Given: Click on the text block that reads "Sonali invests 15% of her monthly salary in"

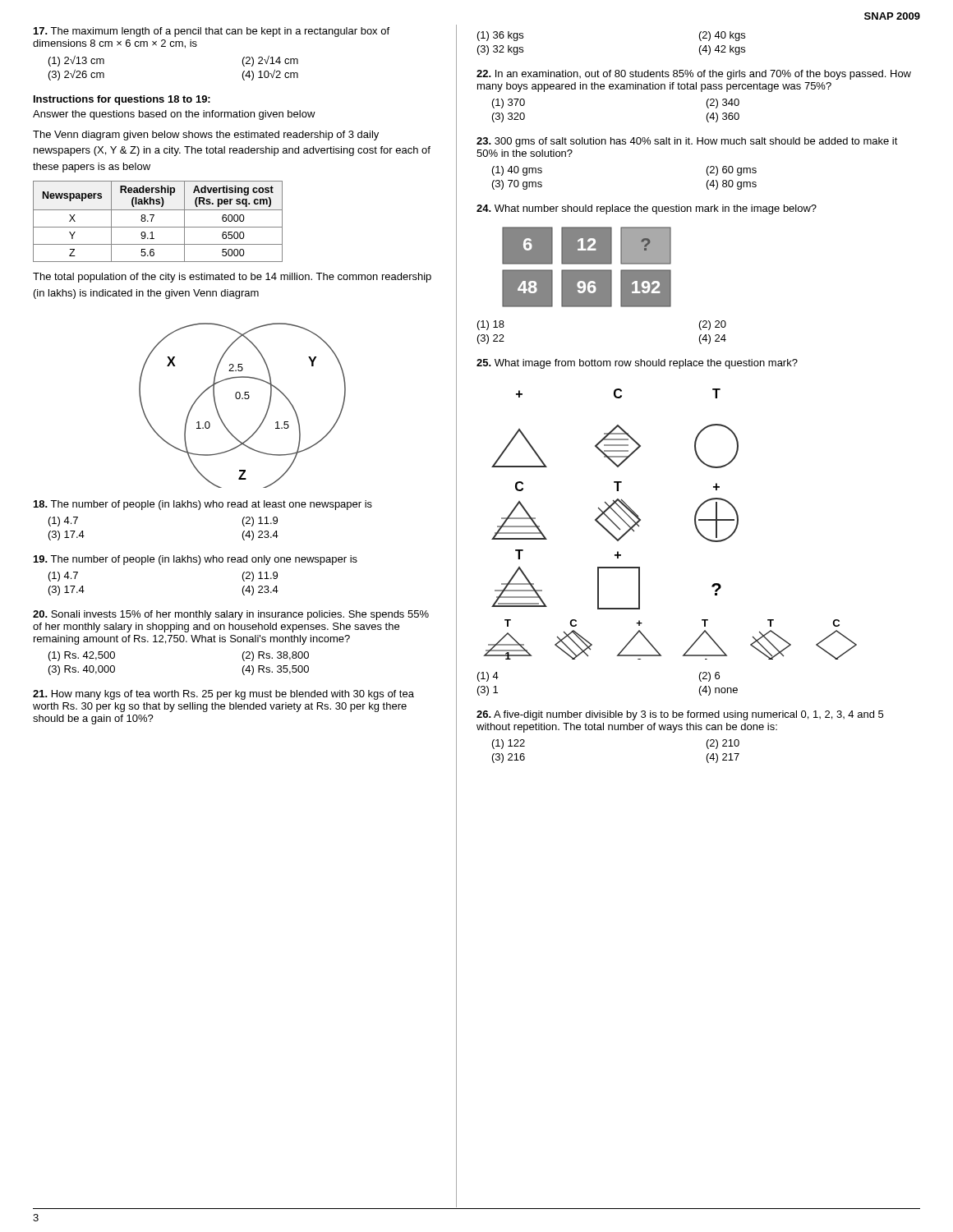Looking at the screenshot, I should pyautogui.click(x=234, y=642).
